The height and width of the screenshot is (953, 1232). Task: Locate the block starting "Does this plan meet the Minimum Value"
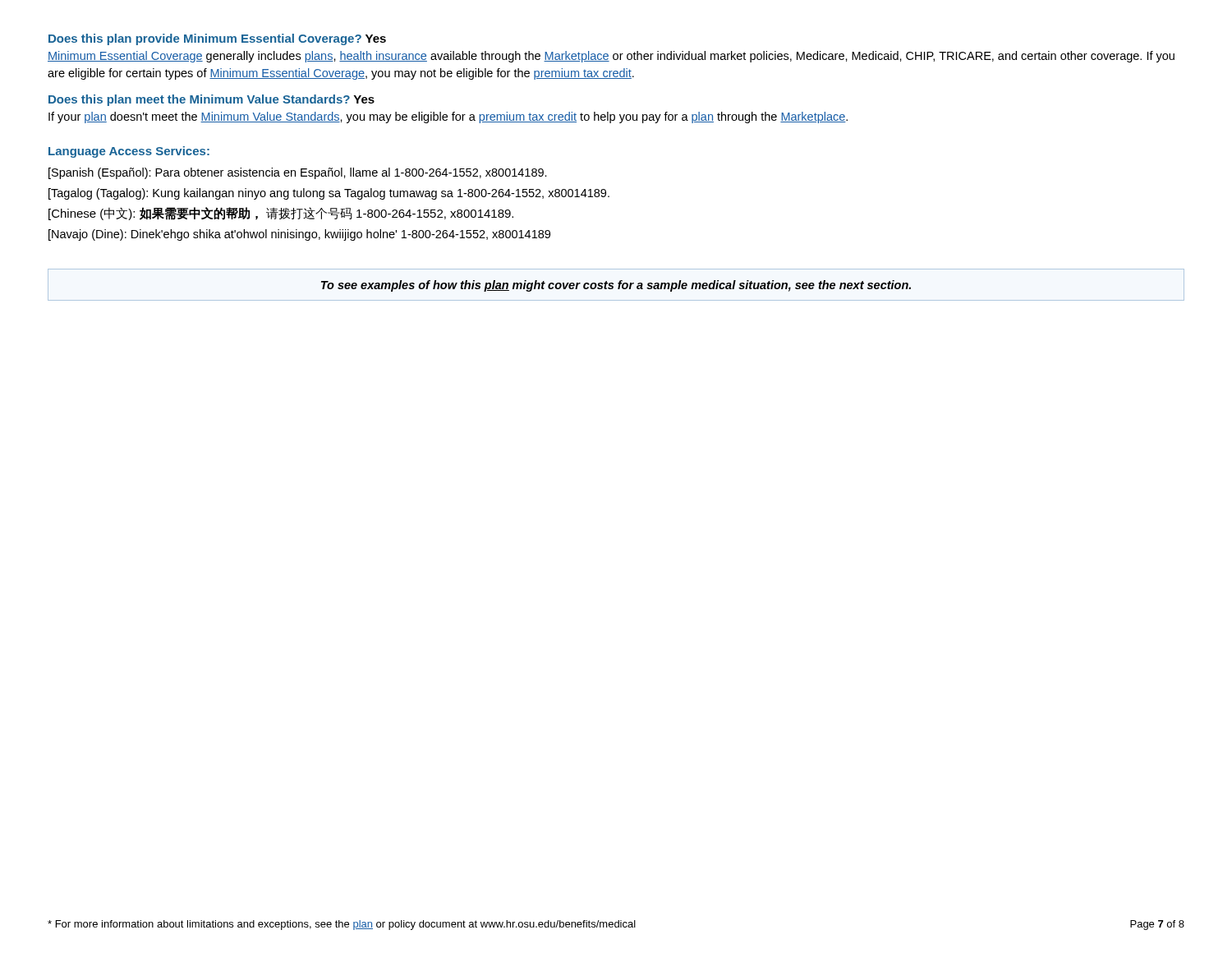(x=211, y=99)
